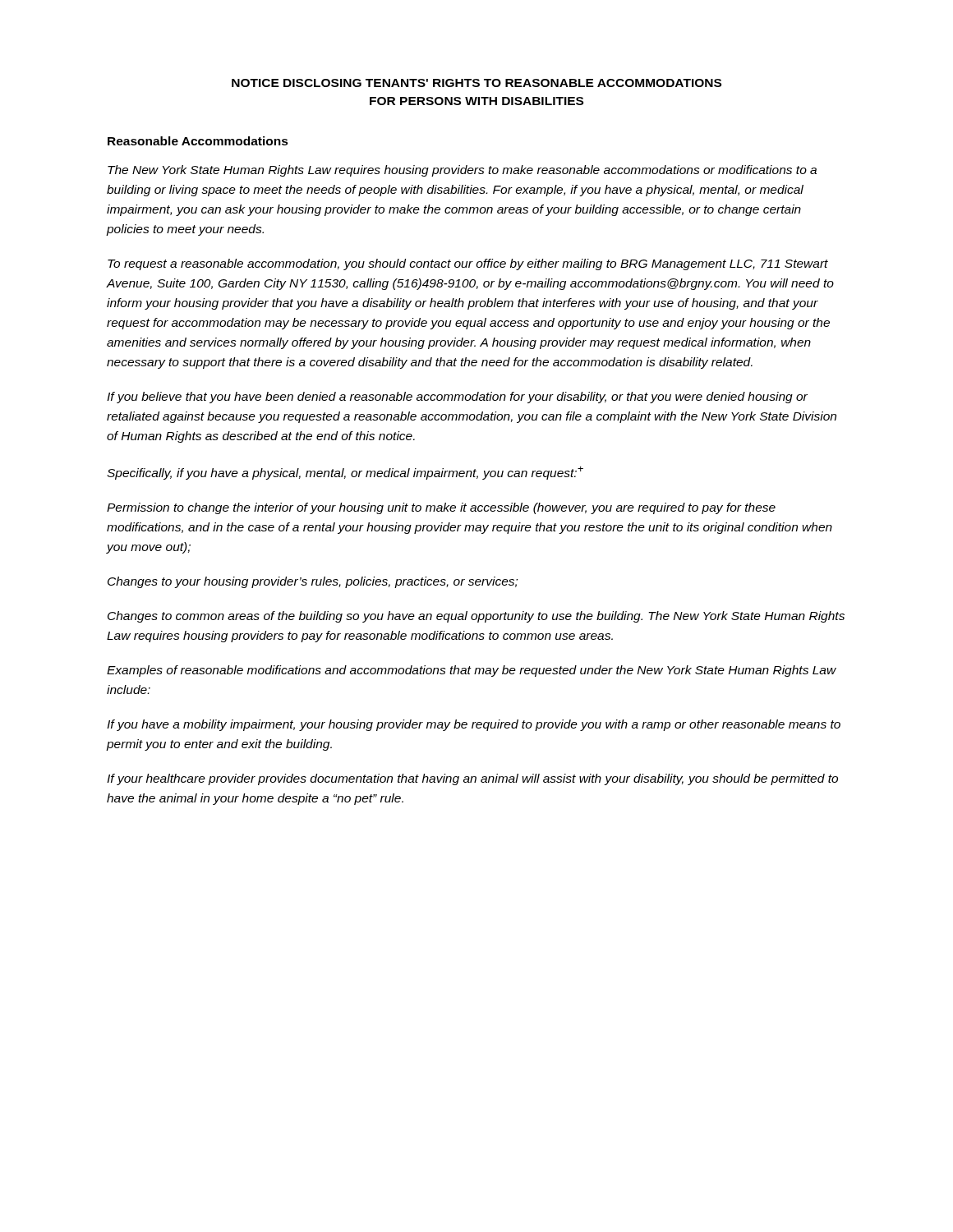Select the region starting "Permission to change the interior of your"

pos(476,528)
